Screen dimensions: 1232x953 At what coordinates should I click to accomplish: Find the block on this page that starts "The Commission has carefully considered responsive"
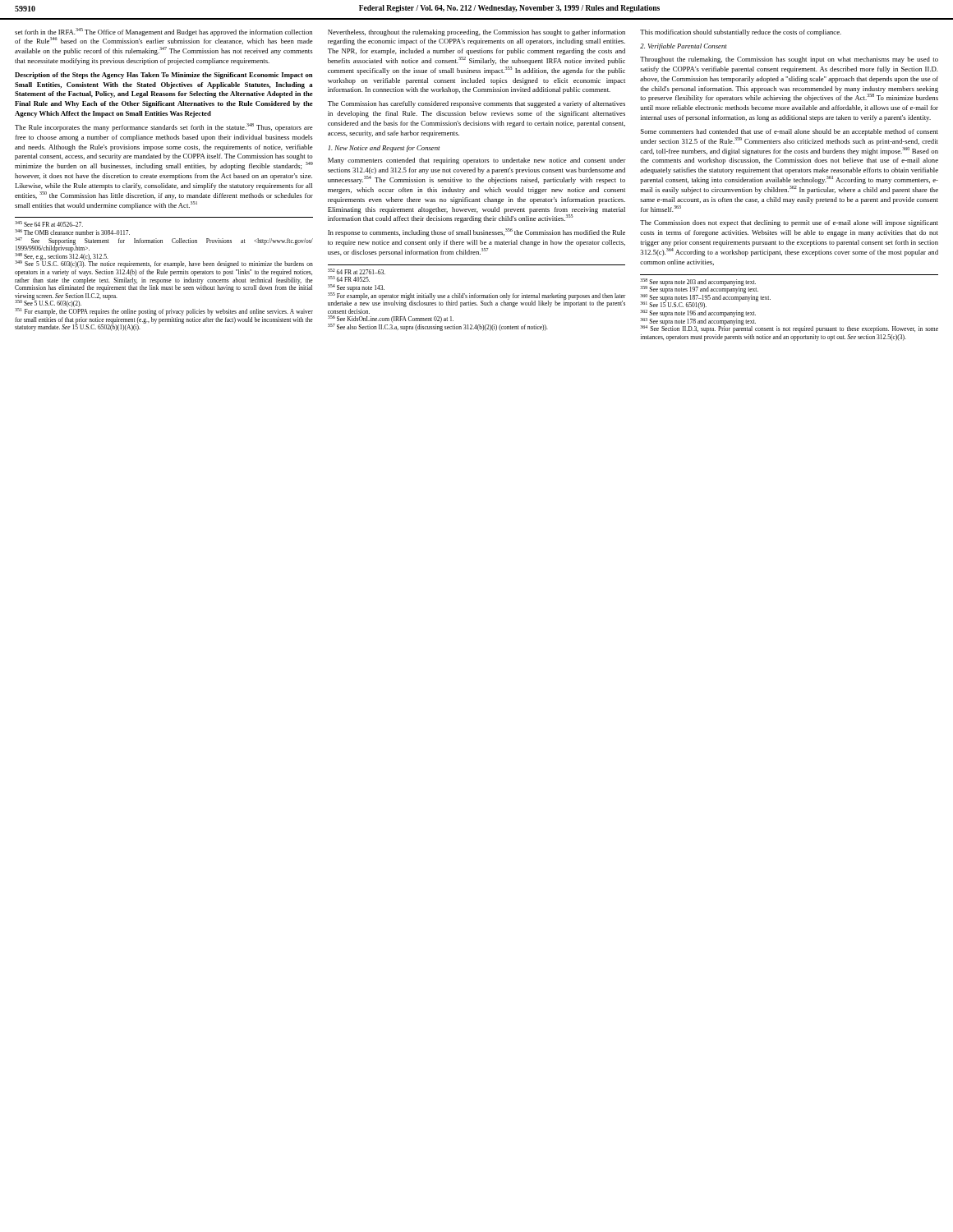point(476,119)
